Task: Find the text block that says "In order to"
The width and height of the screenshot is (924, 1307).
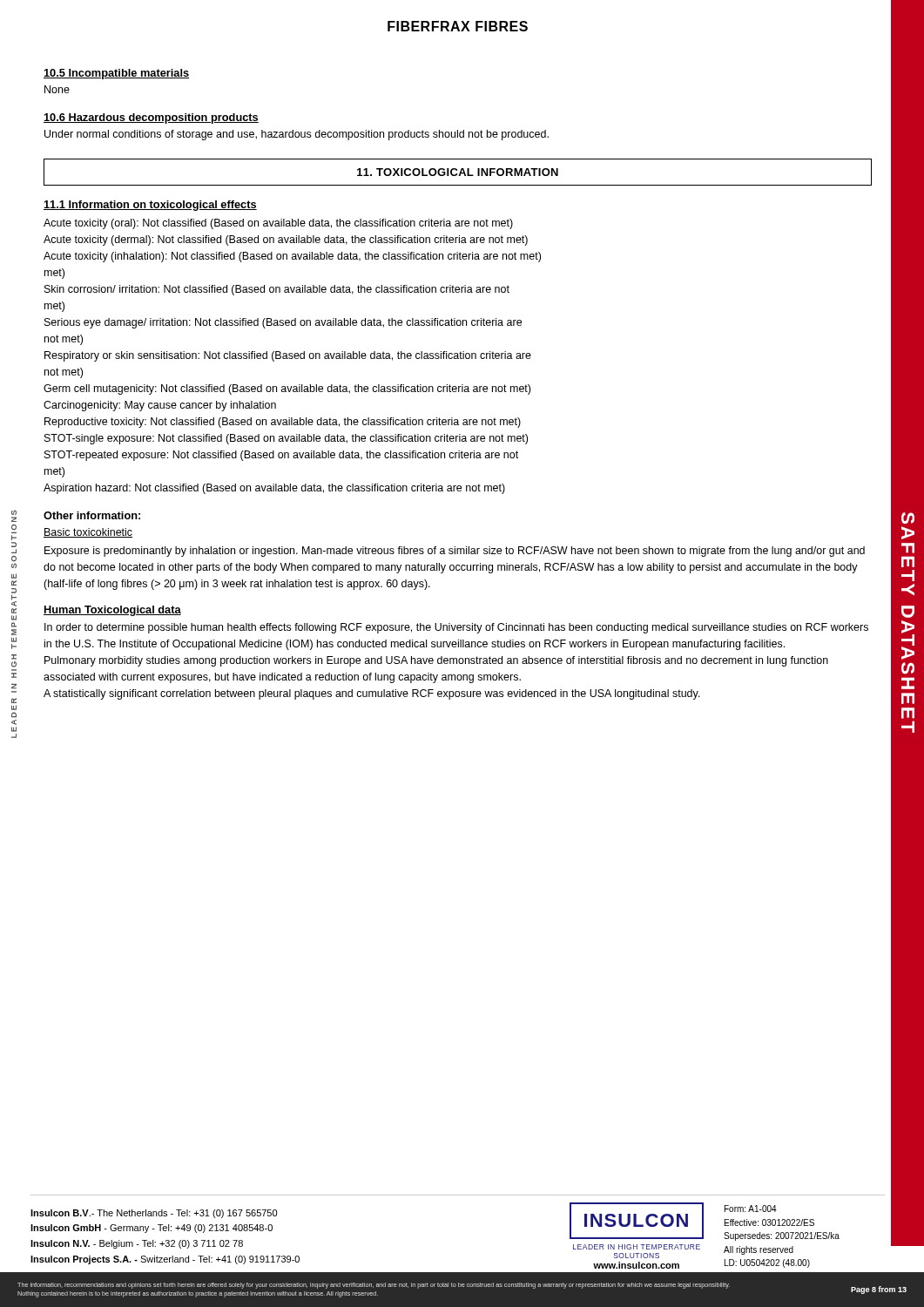Action: (456, 661)
